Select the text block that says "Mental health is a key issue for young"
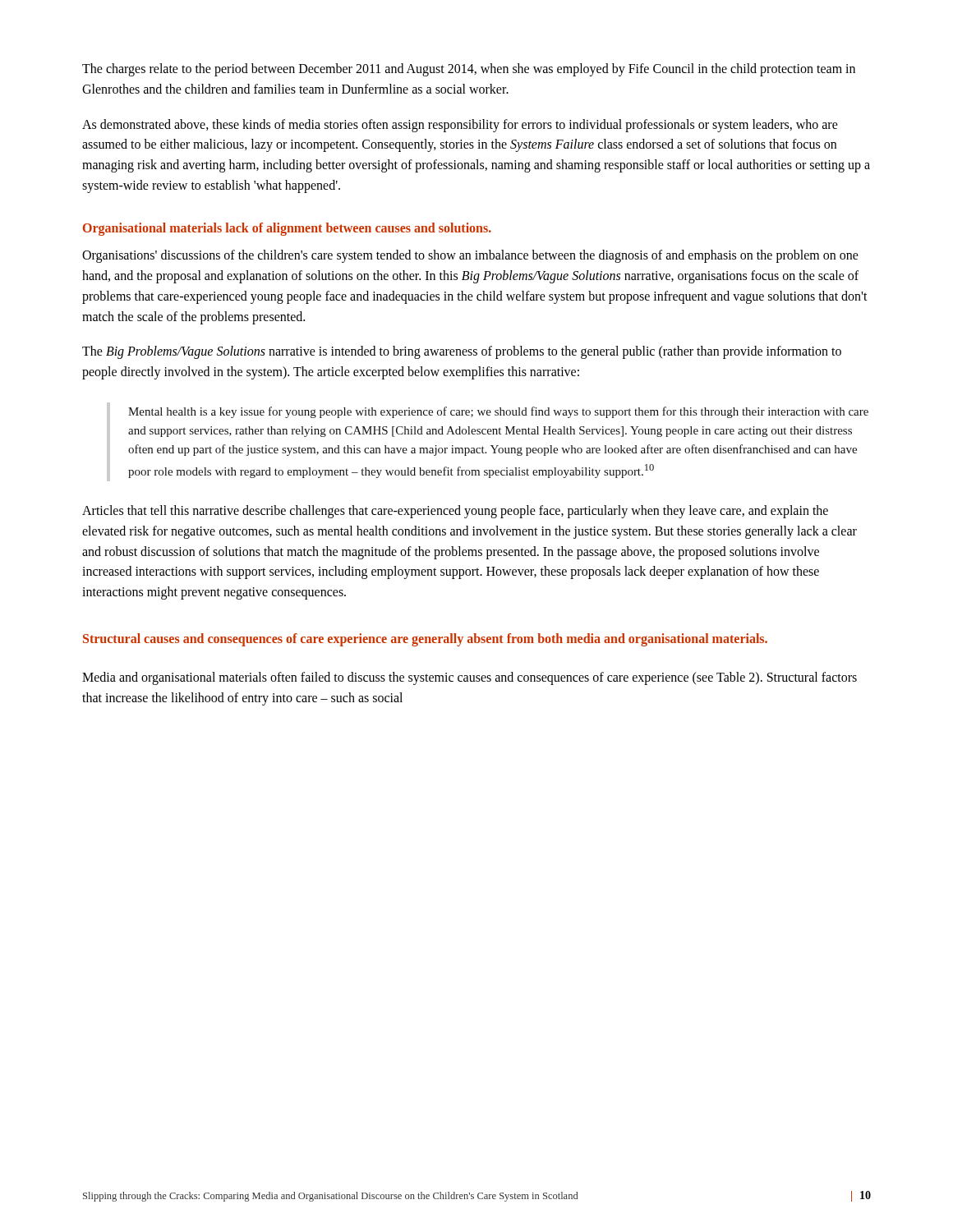Viewport: 953px width, 1232px height. pos(489,442)
